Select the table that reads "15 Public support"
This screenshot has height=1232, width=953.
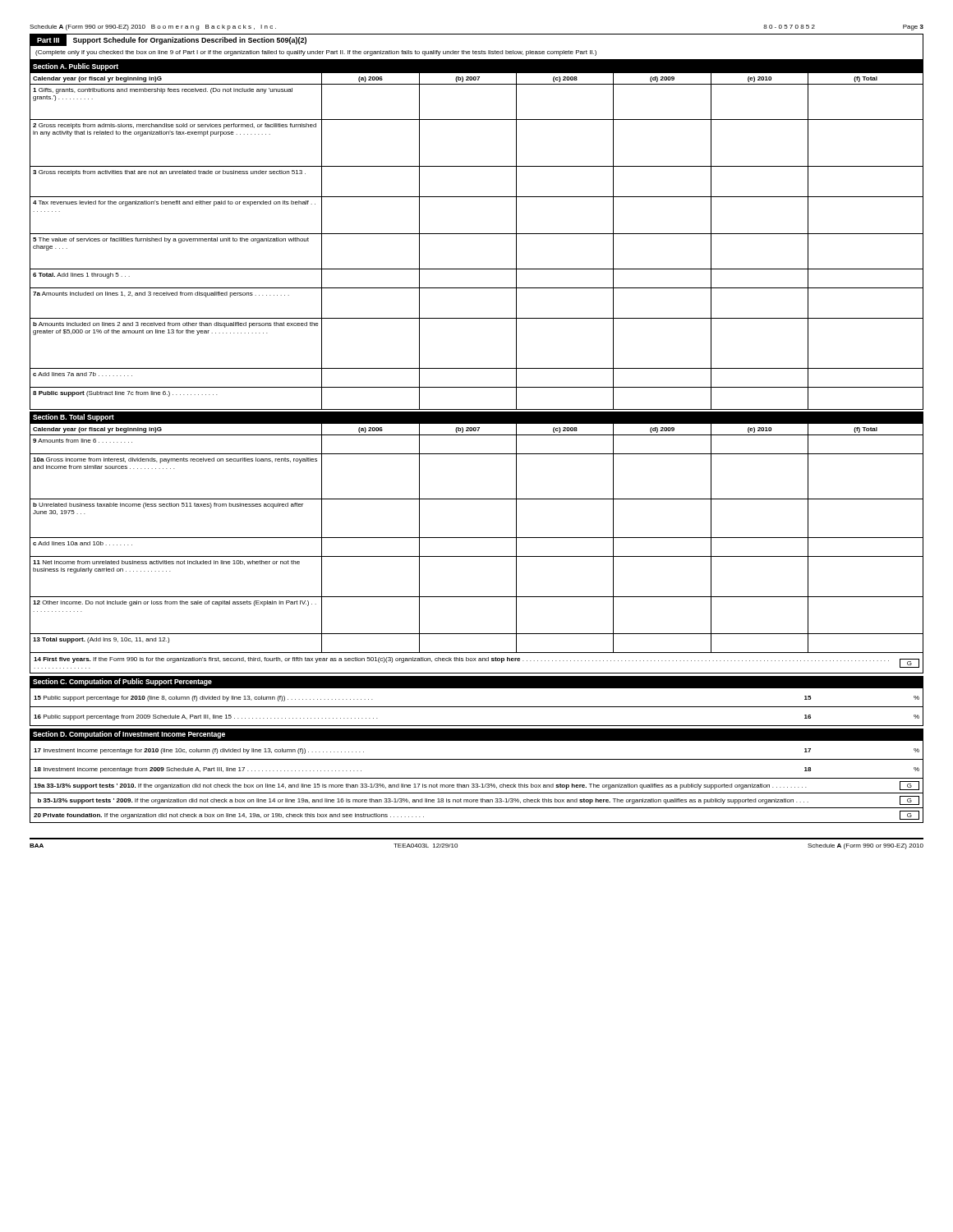click(x=476, y=707)
